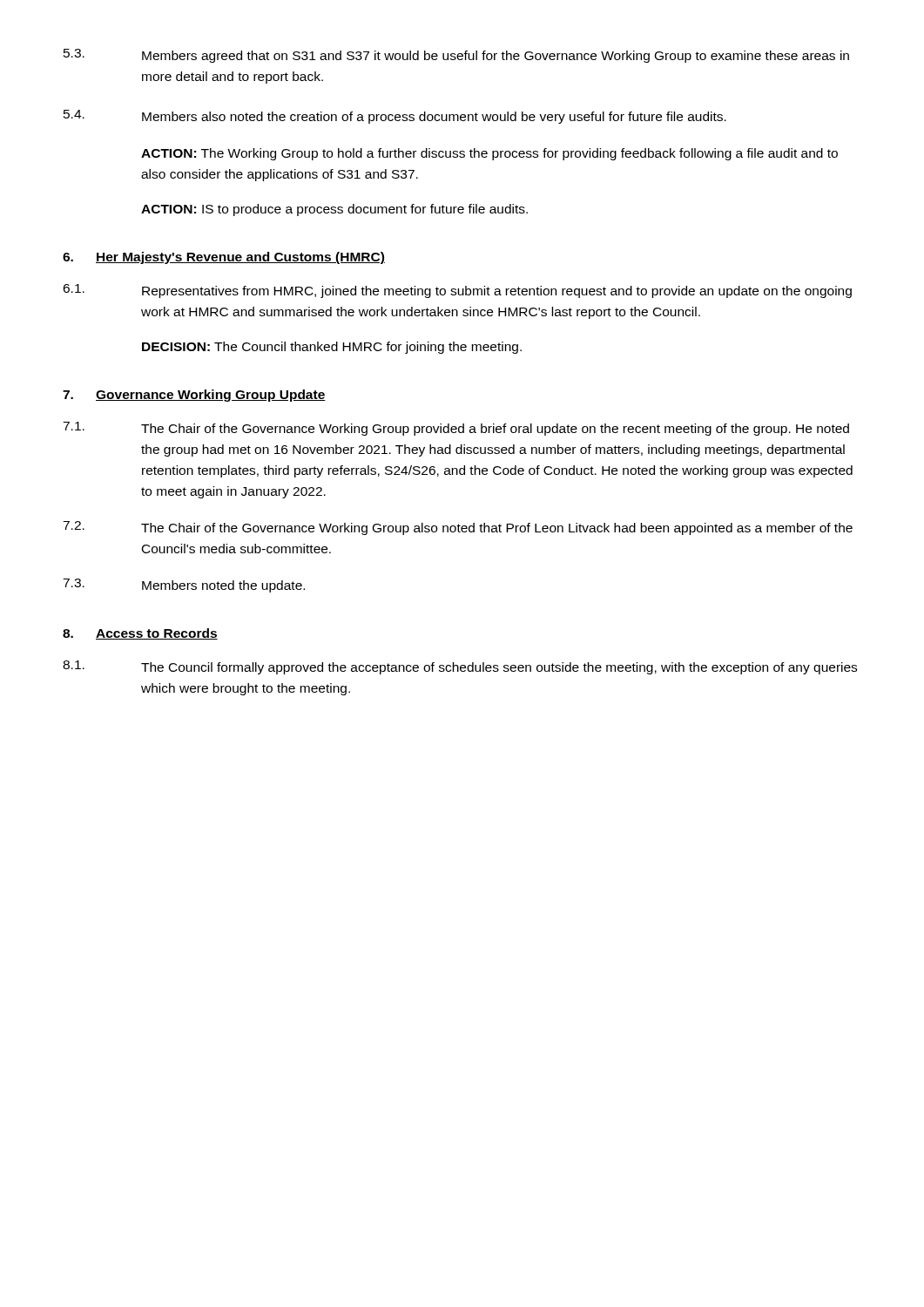Navigate to the region starting "DECISION: The Council thanked"

pos(332,346)
